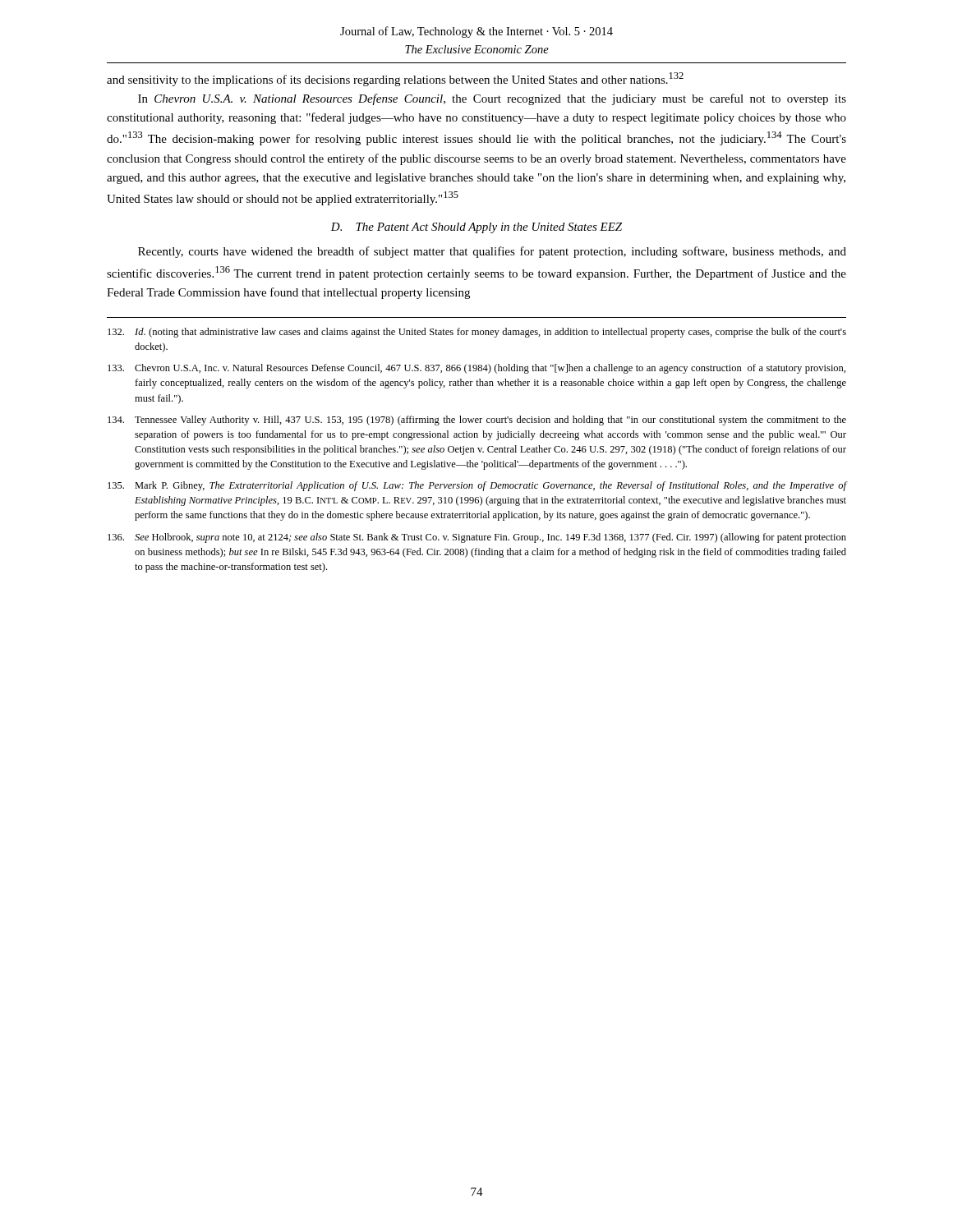The width and height of the screenshot is (953, 1232).
Task: Find the footnote that reads "Tennessee Valley Authority v. Hill, 437 U.S."
Action: tap(476, 442)
